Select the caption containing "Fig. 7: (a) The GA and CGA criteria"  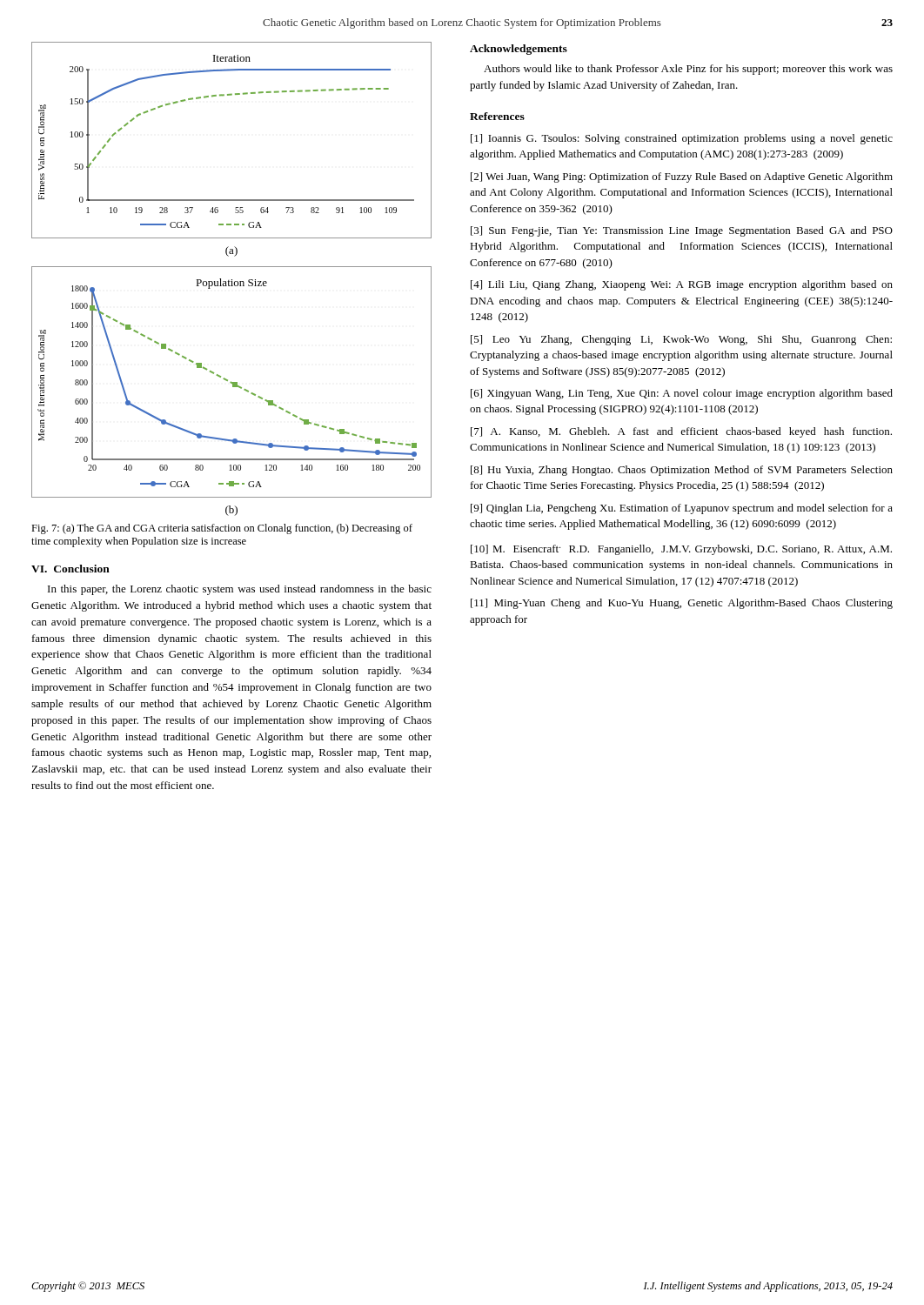click(222, 535)
